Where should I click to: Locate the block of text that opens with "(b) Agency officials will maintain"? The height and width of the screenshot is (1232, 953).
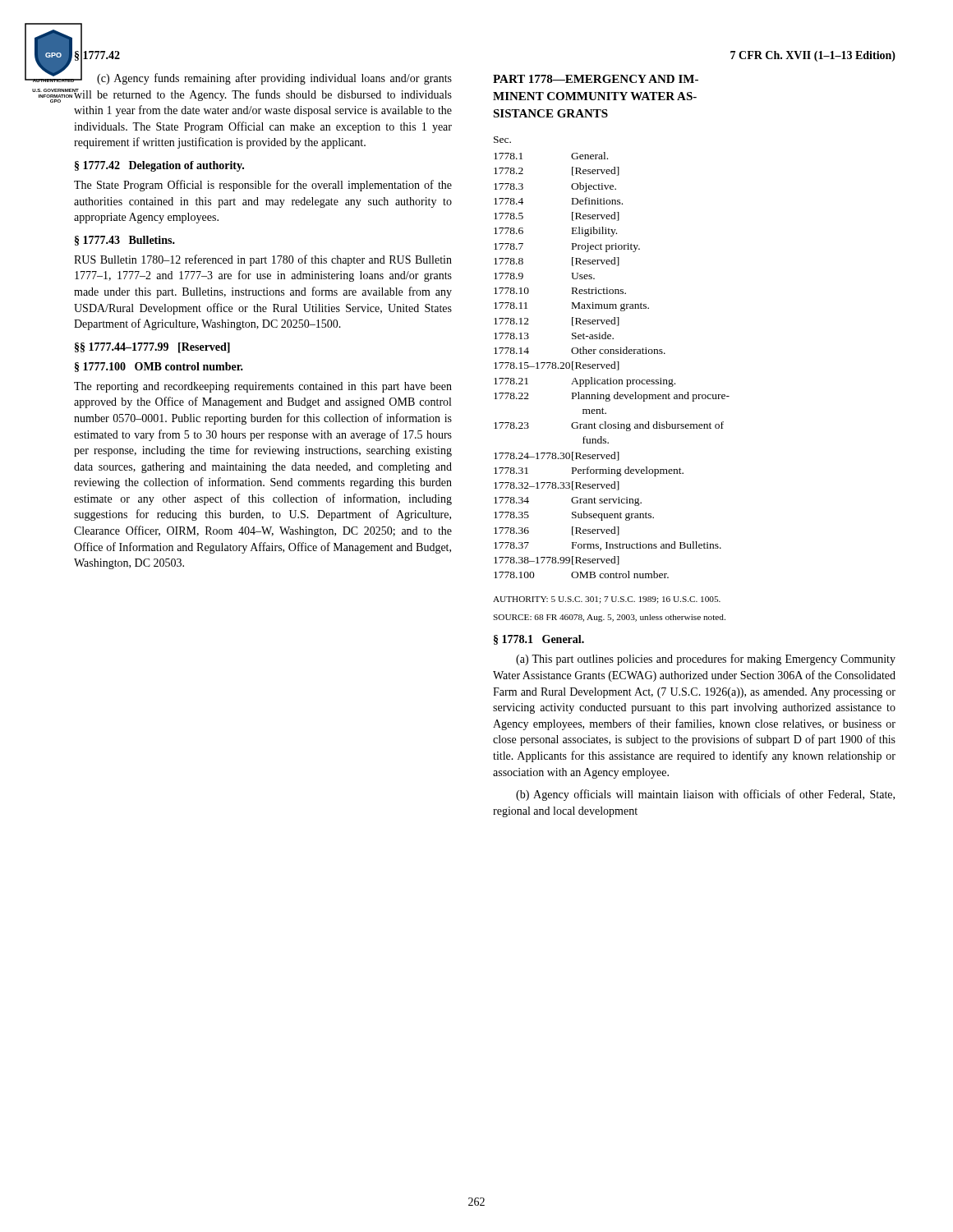point(694,803)
